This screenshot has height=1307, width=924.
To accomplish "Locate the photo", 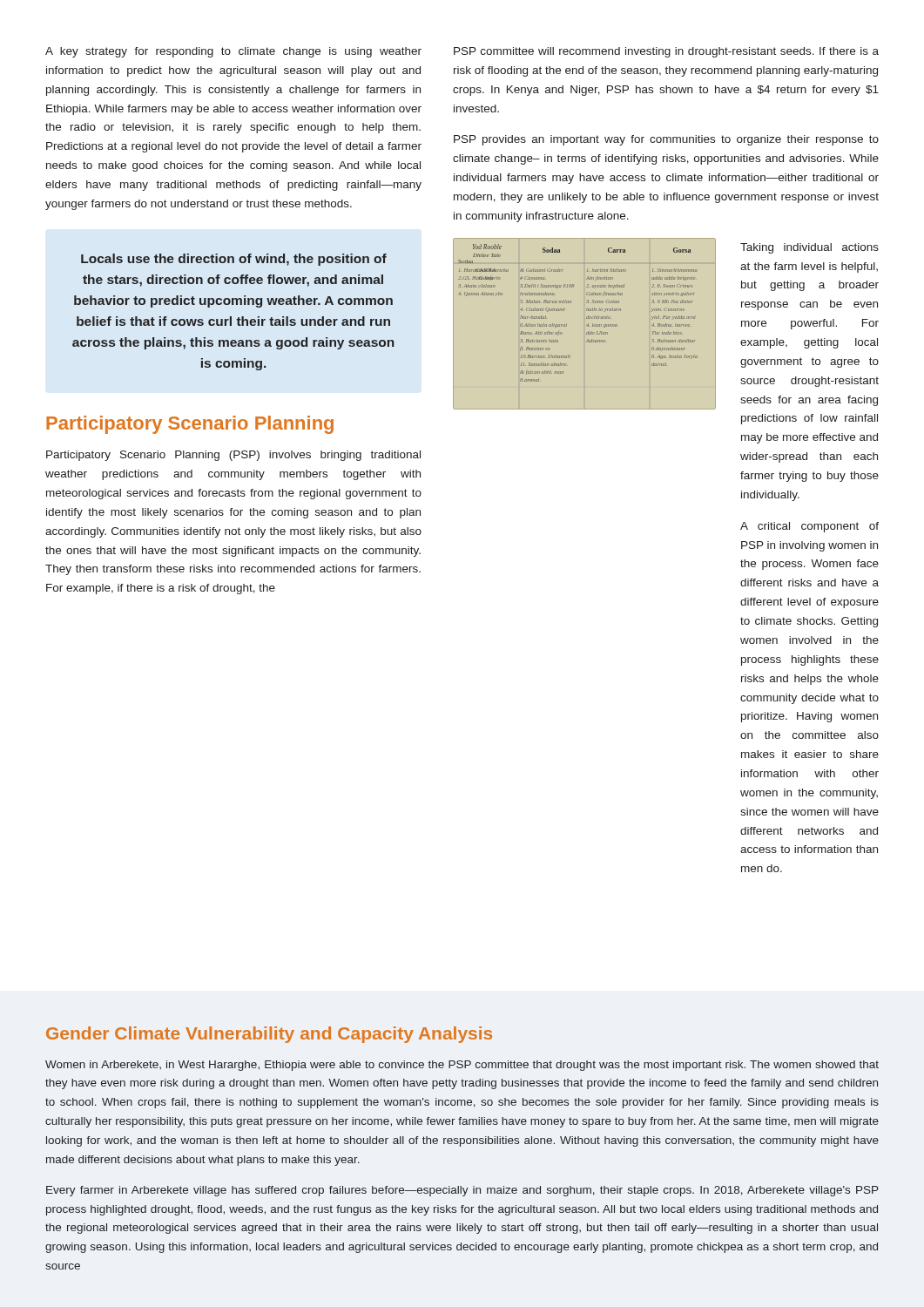I will [584, 560].
